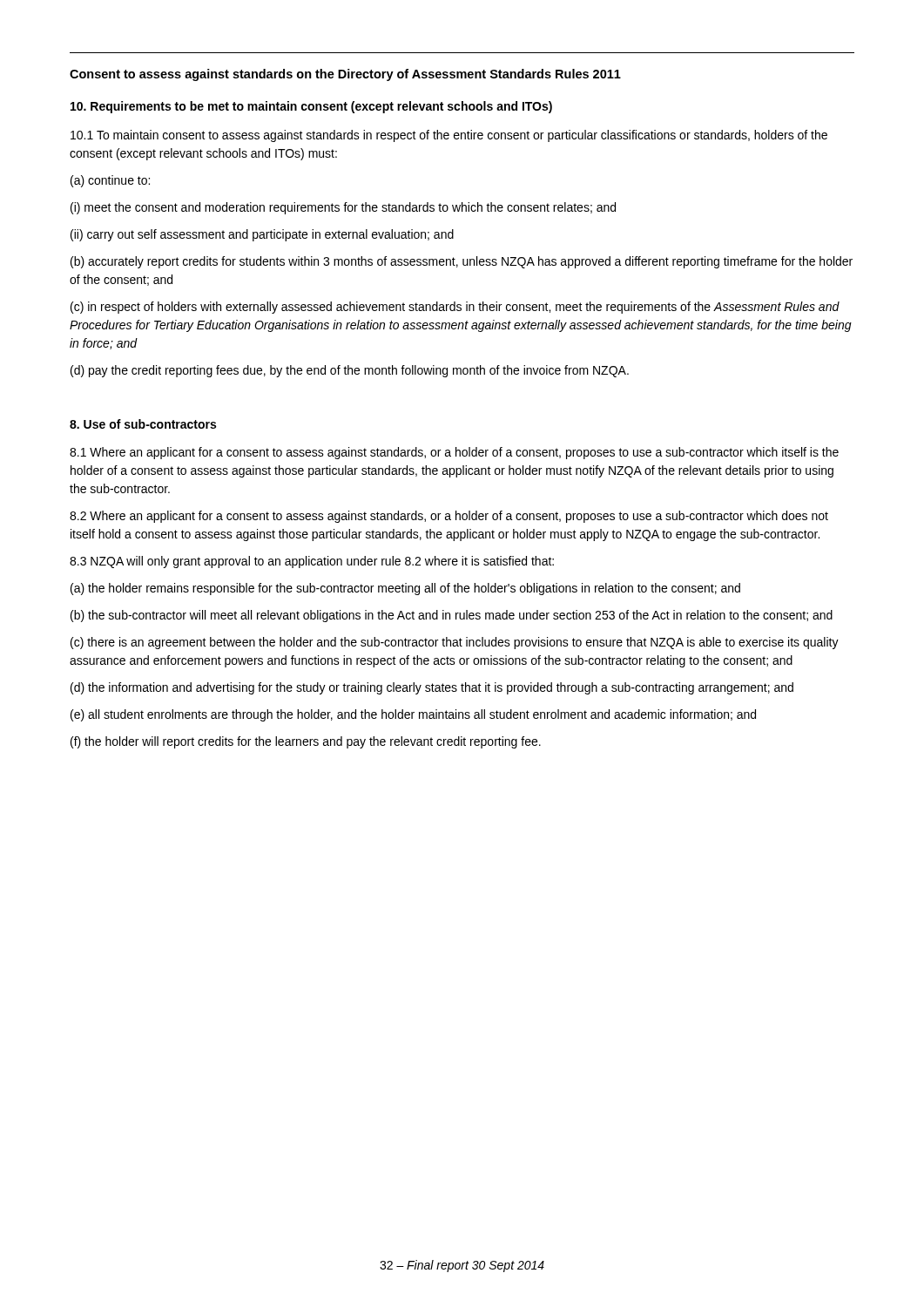Find the element starting "(e) all student enrolments are"

point(413,715)
